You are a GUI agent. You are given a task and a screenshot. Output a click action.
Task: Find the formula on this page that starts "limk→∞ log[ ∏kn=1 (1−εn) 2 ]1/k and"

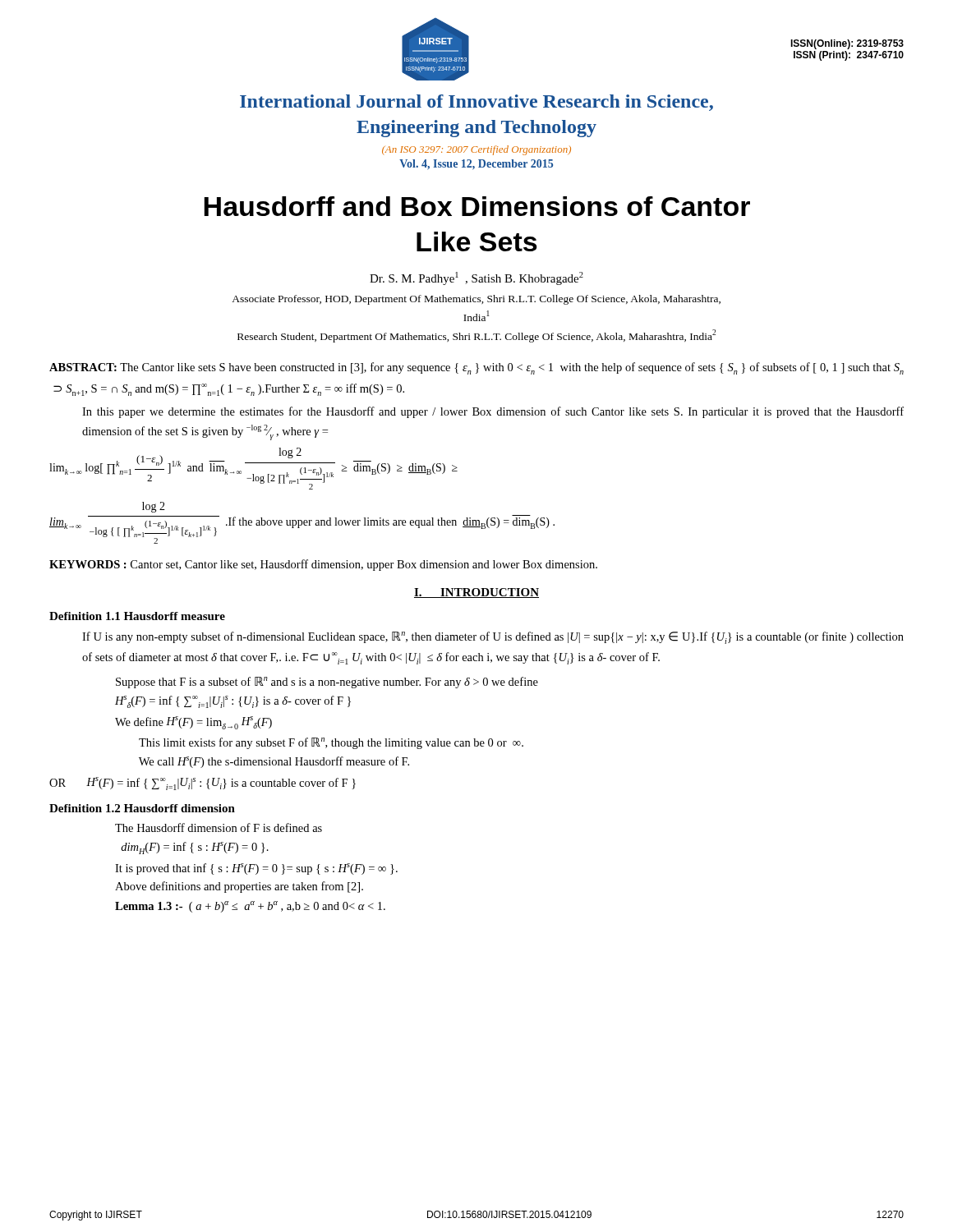click(x=253, y=469)
